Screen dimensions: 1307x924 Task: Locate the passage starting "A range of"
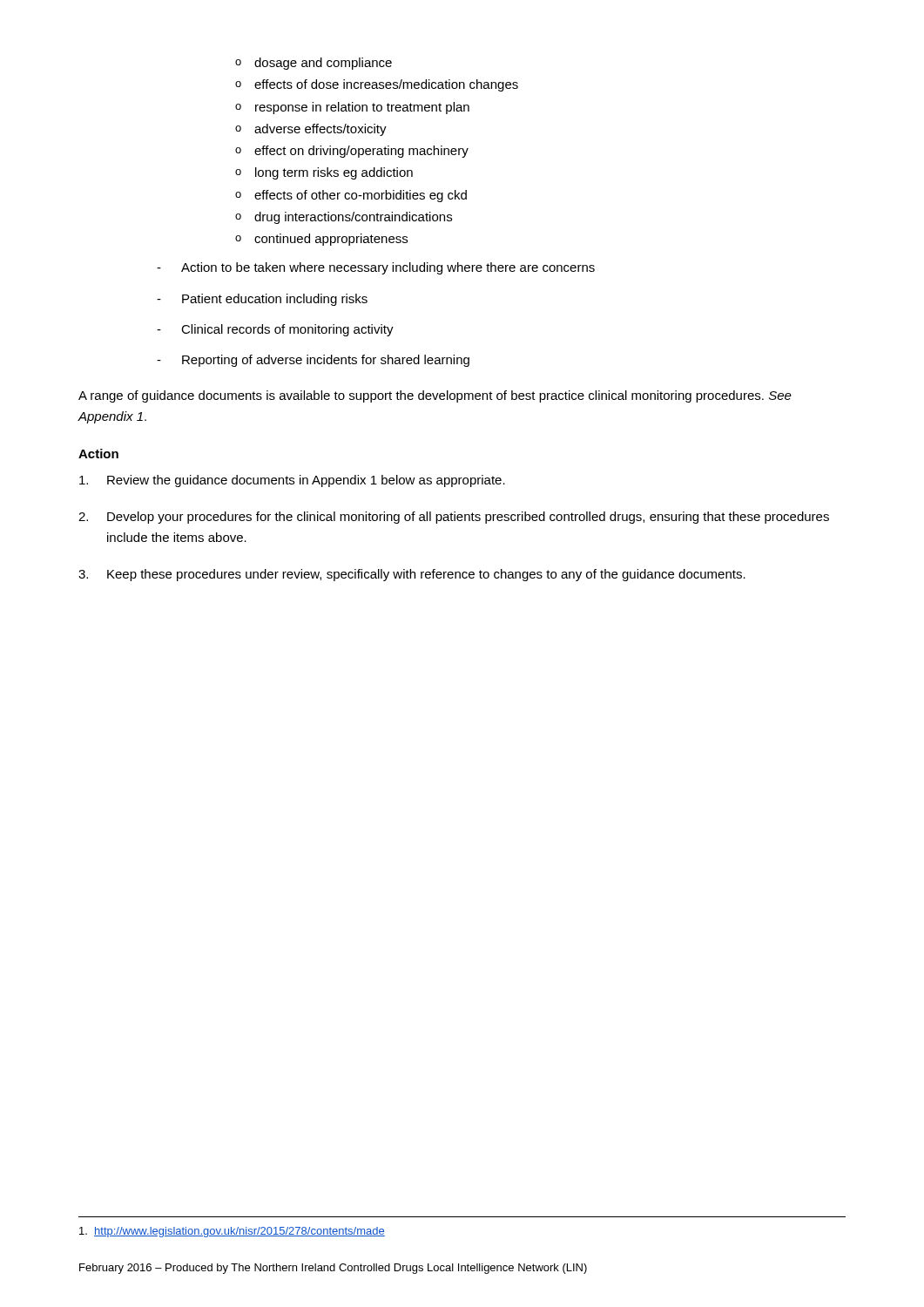tap(435, 406)
